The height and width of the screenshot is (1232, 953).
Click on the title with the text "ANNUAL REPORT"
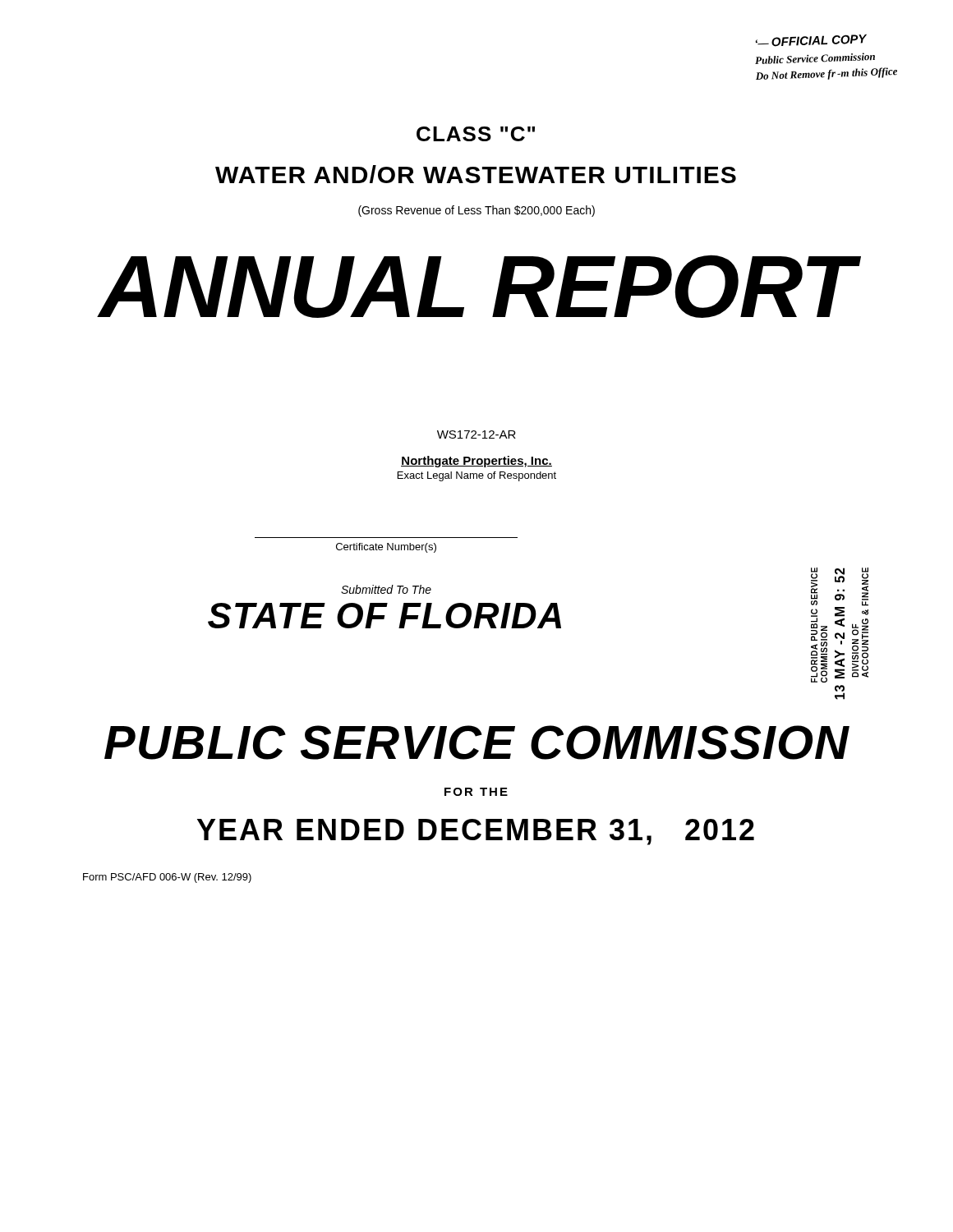(x=476, y=287)
